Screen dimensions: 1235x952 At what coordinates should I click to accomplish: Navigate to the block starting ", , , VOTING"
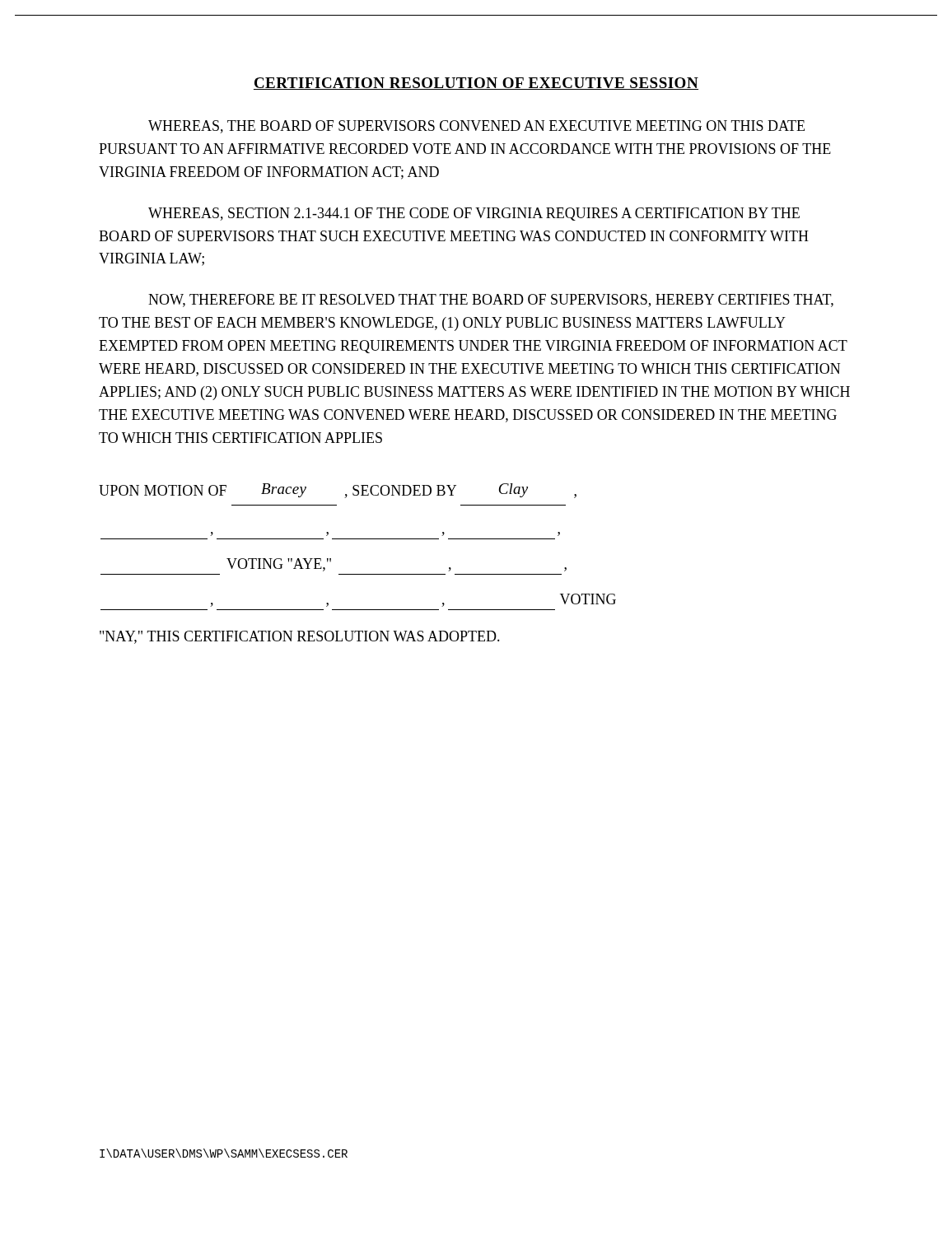click(x=476, y=600)
